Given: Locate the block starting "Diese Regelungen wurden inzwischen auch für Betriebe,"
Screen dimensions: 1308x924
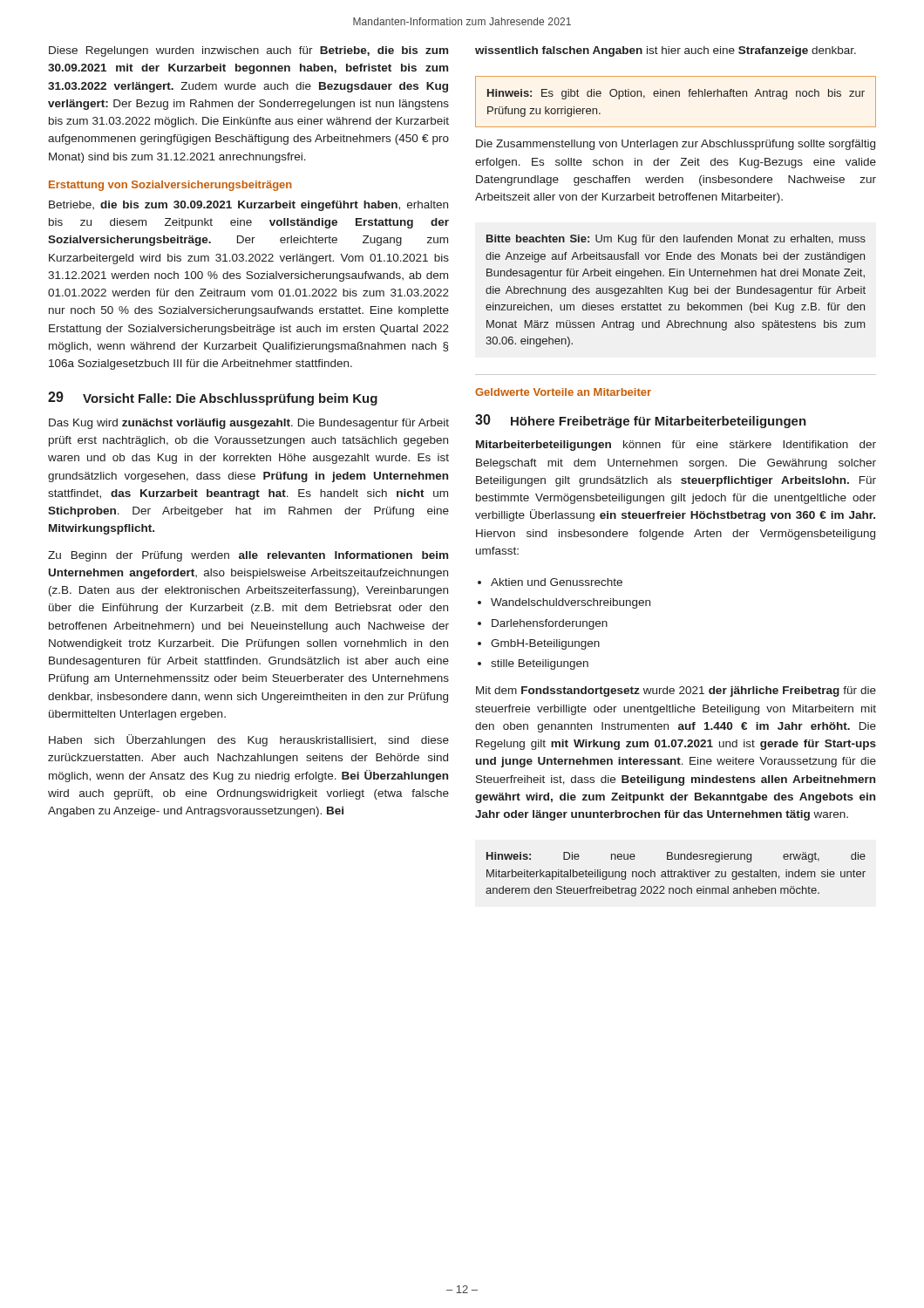Looking at the screenshot, I should tap(248, 103).
